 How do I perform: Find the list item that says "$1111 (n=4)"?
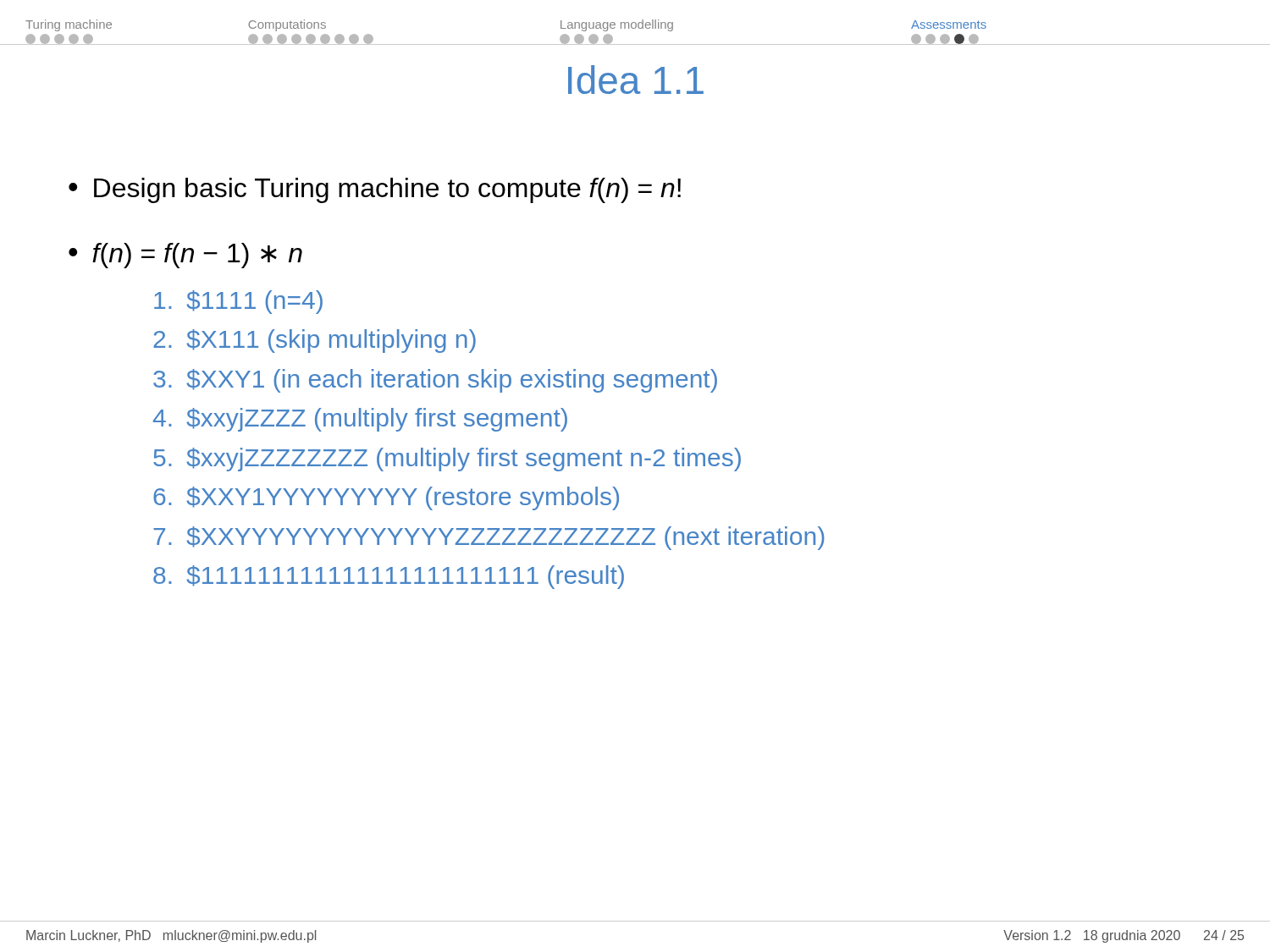(238, 300)
